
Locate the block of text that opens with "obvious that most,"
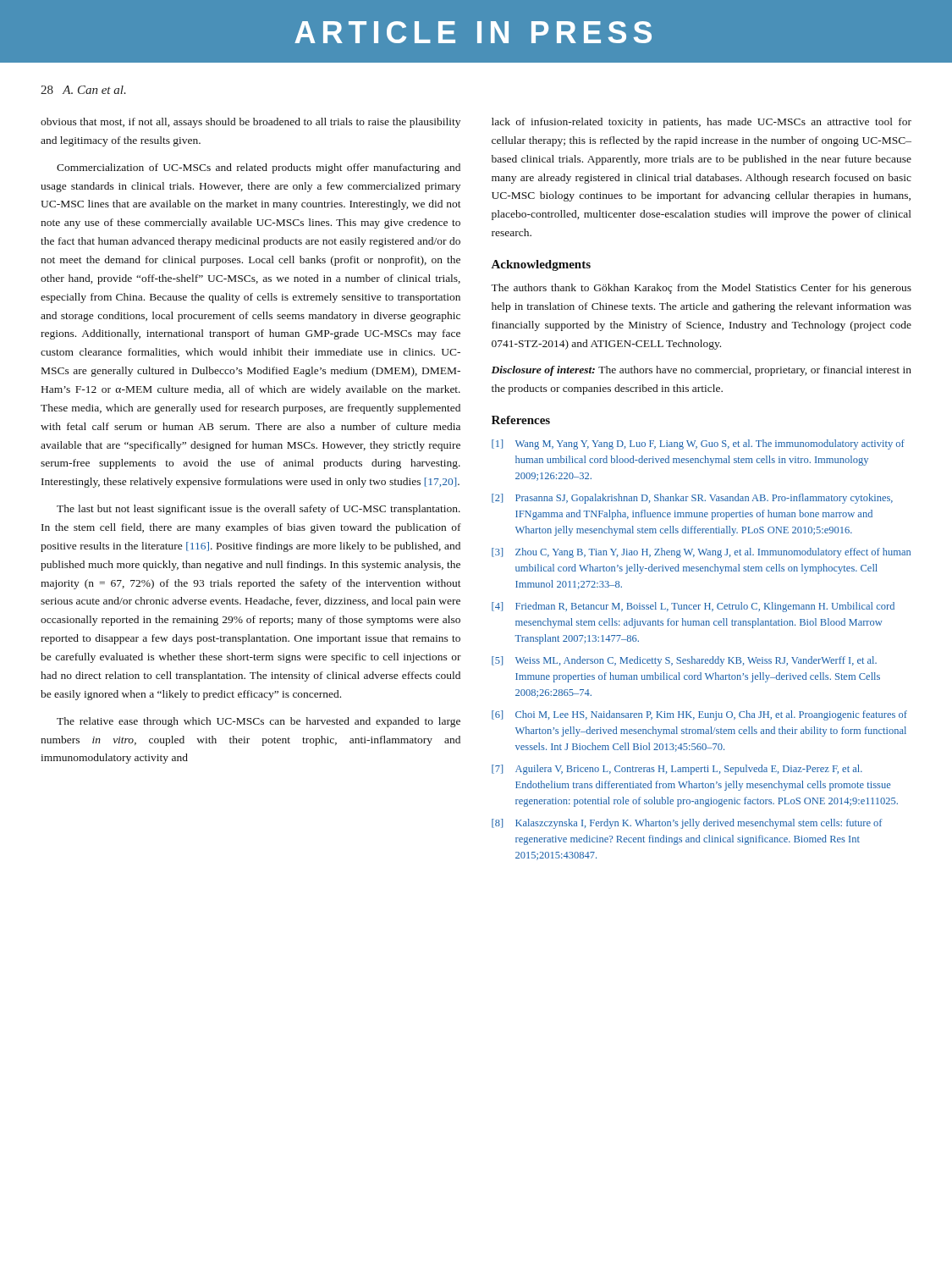(251, 440)
